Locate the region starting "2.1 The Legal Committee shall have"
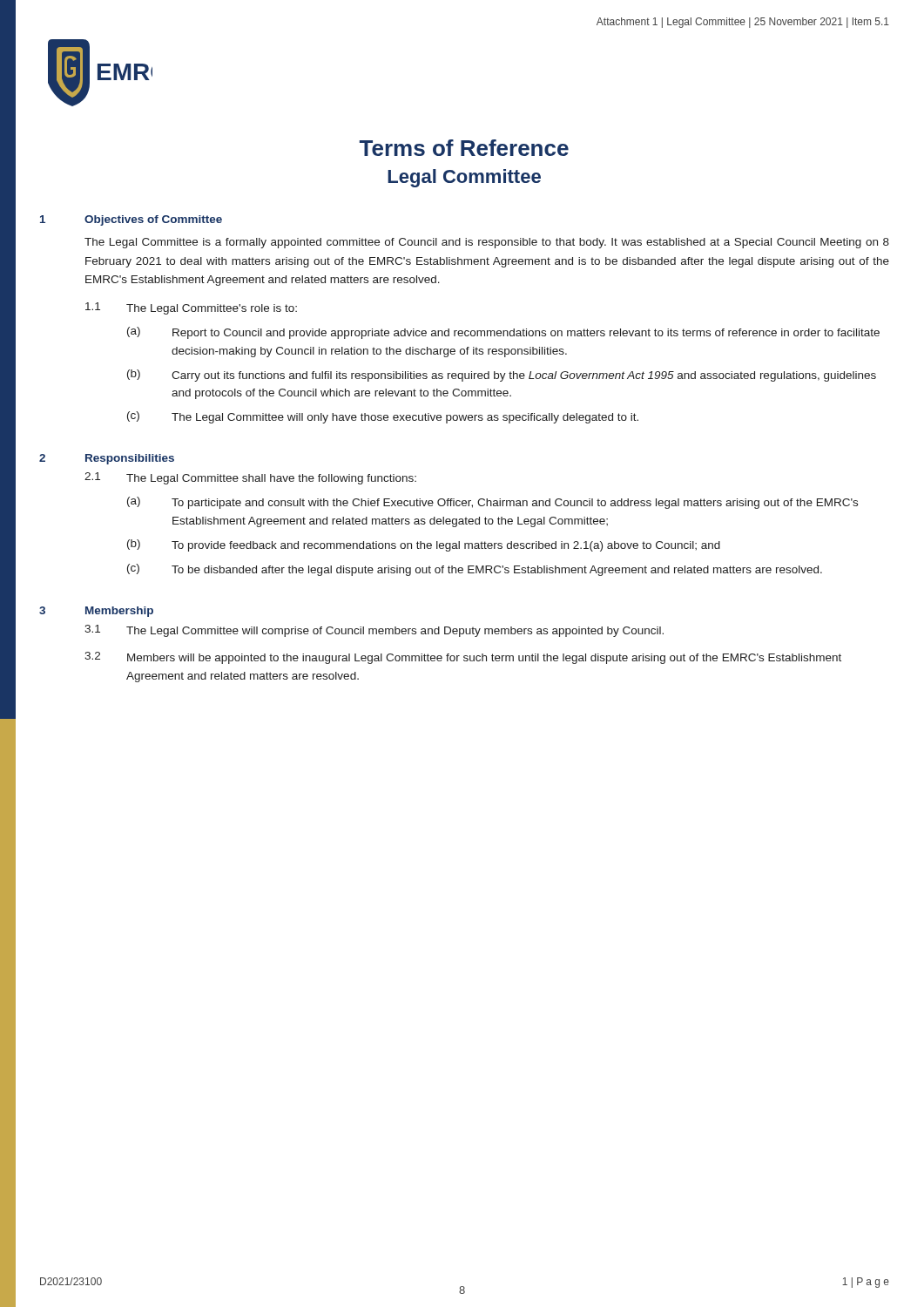Image resolution: width=924 pixels, height=1307 pixels. tap(250, 478)
